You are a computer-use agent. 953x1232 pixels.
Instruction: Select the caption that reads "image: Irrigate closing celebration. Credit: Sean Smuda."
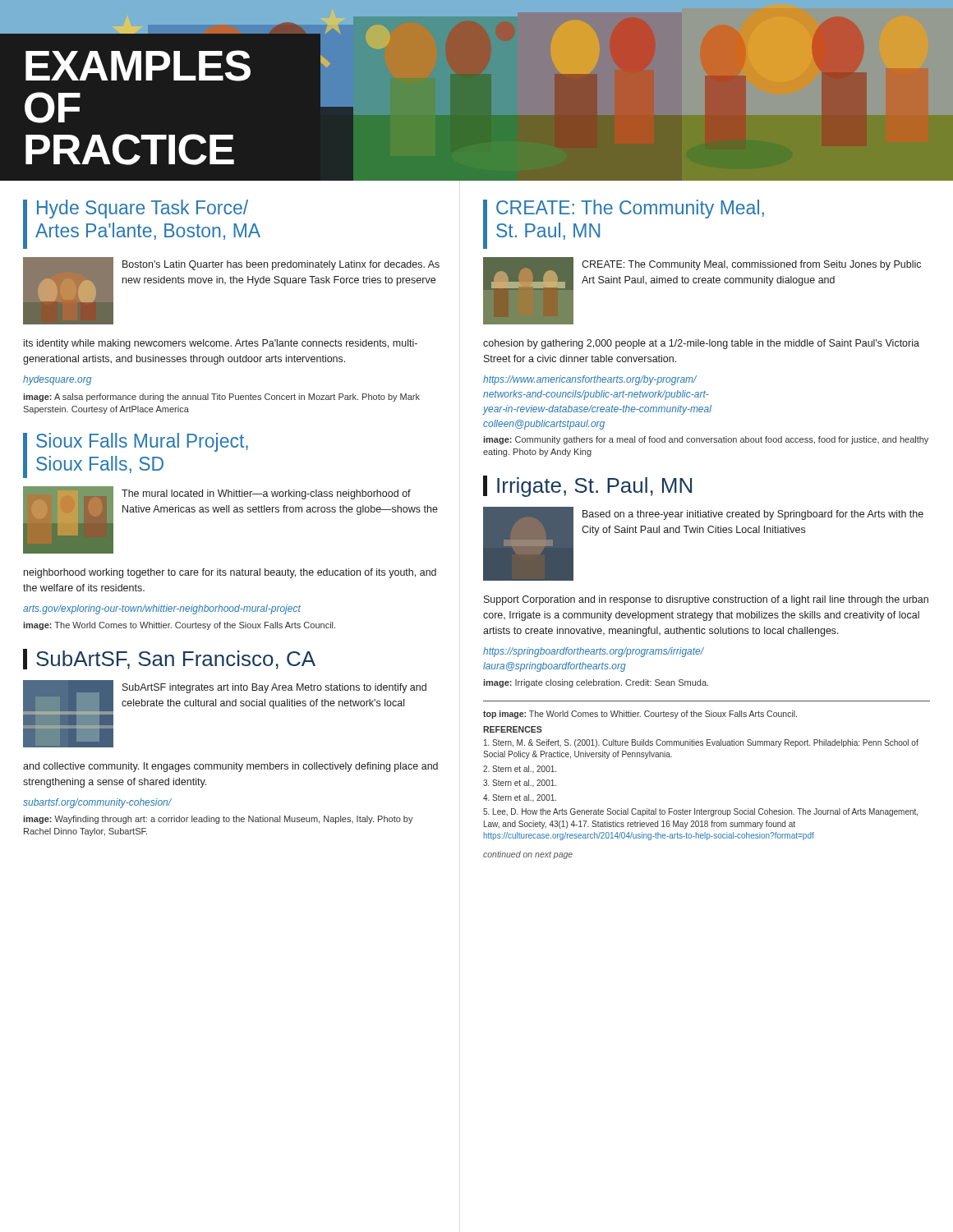[x=596, y=682]
